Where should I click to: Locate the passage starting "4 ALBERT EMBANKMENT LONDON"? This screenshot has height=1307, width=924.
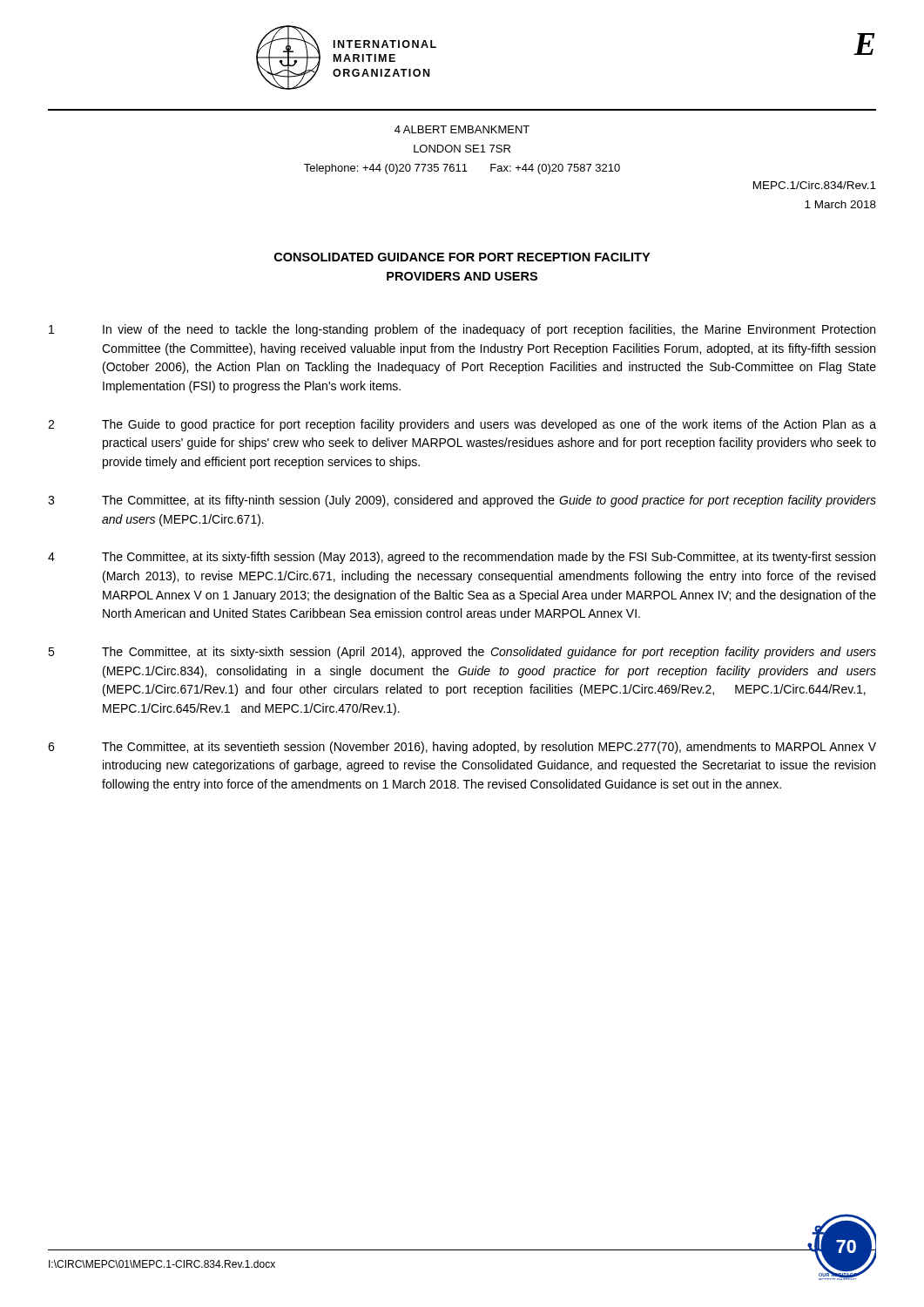(462, 149)
